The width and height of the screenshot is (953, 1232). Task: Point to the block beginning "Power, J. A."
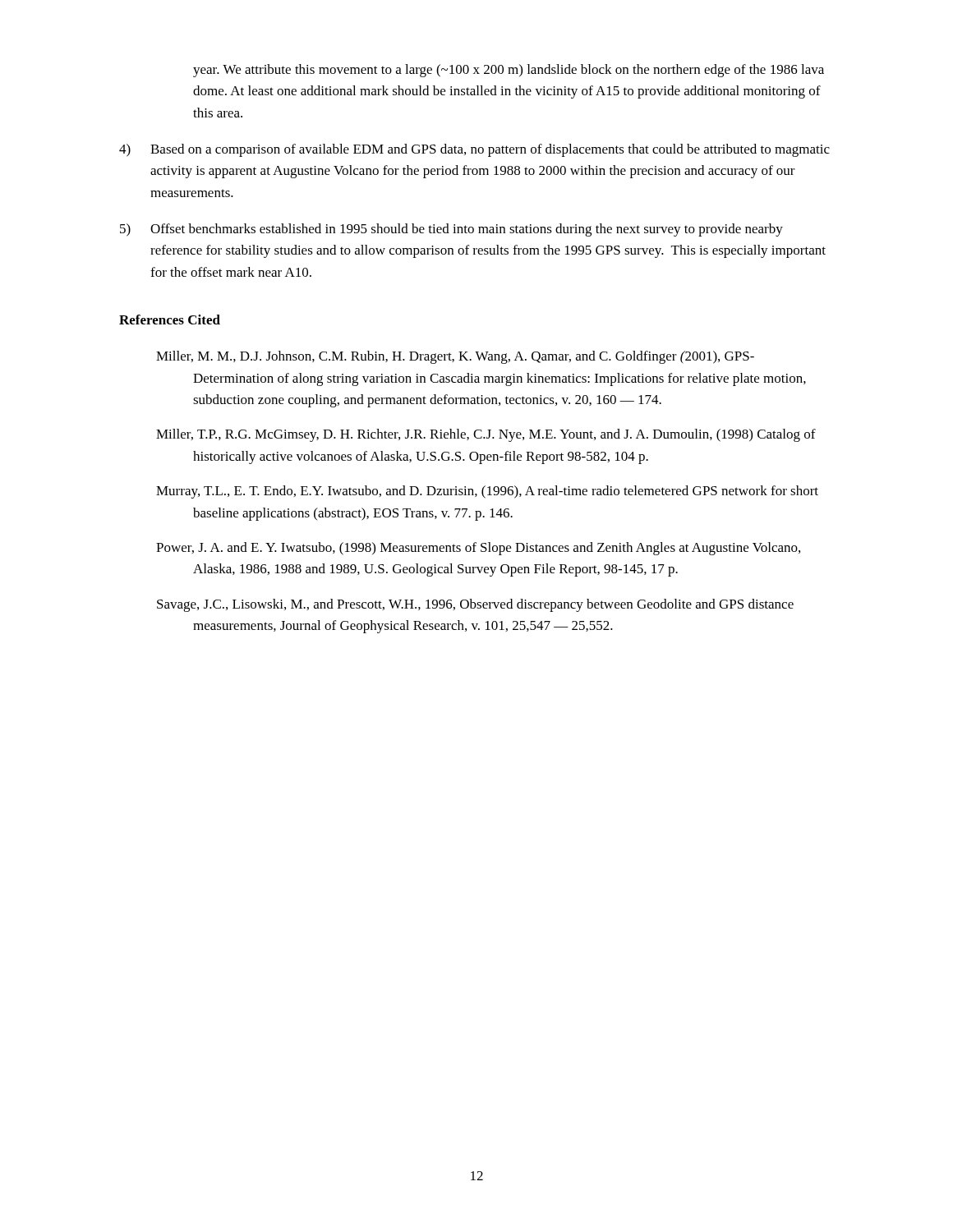479,558
